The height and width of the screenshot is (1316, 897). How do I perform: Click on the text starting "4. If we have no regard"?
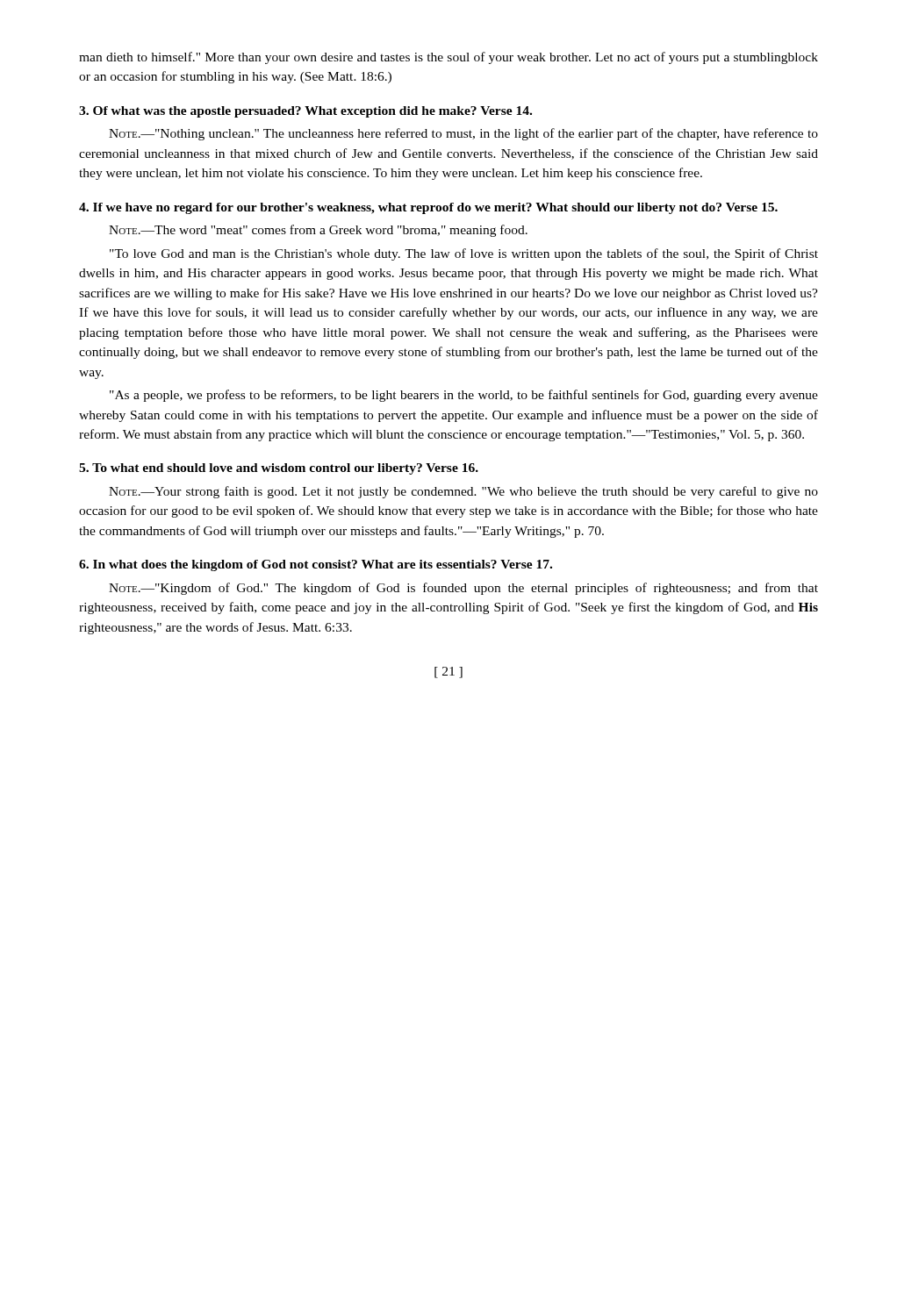tap(448, 207)
